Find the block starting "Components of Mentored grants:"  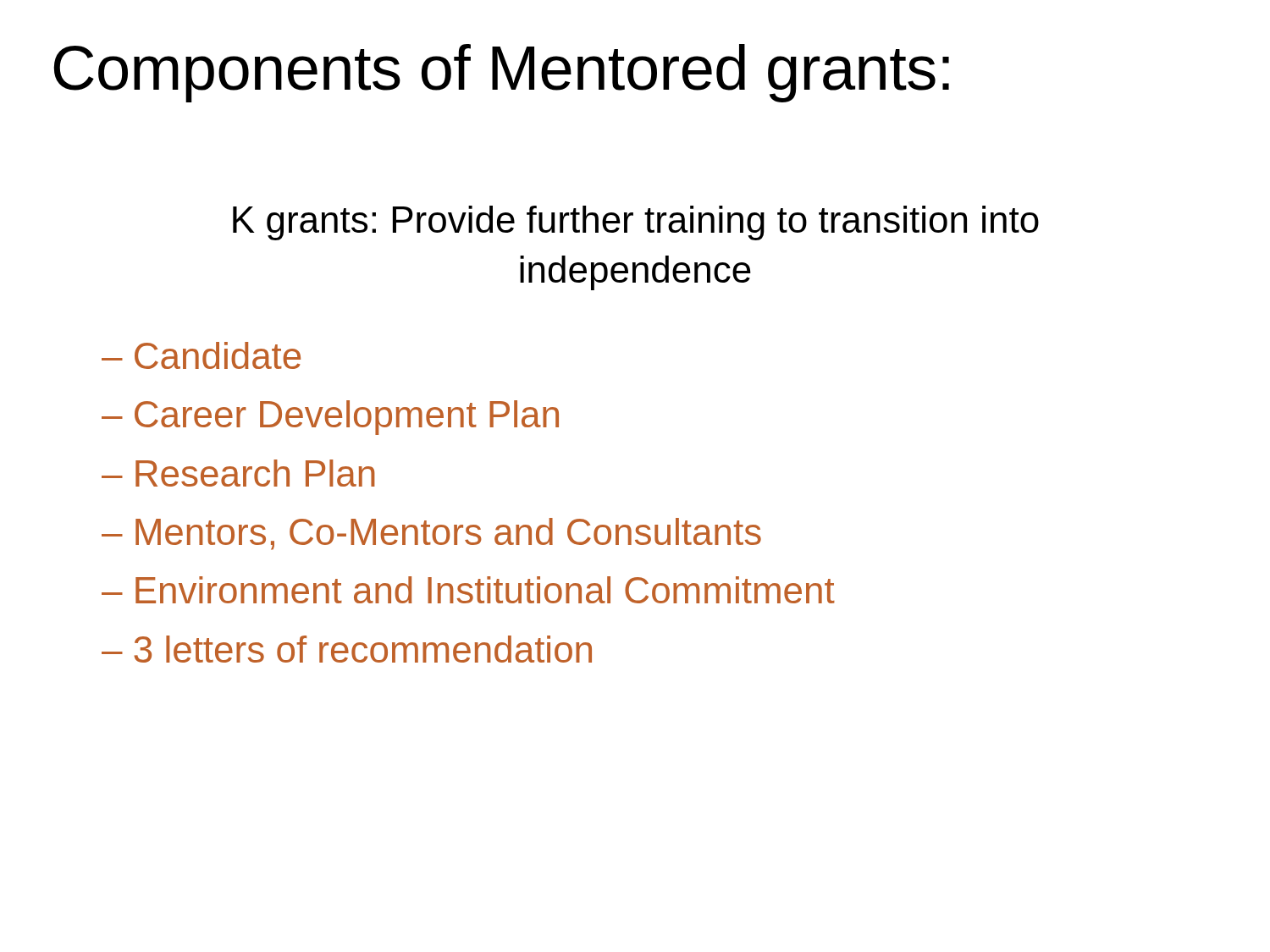(502, 68)
